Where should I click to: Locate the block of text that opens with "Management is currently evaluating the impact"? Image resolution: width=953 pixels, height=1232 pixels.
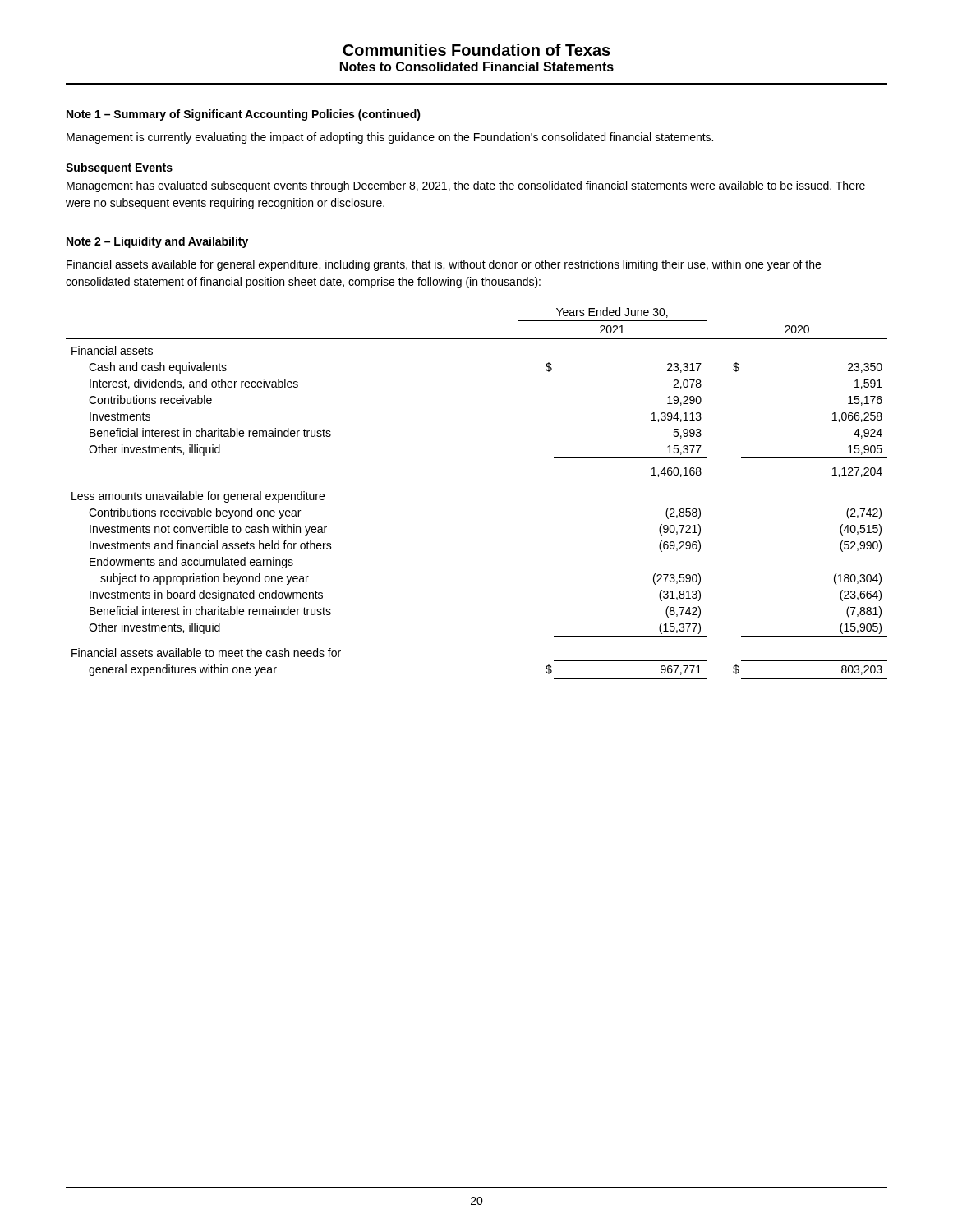click(x=390, y=137)
